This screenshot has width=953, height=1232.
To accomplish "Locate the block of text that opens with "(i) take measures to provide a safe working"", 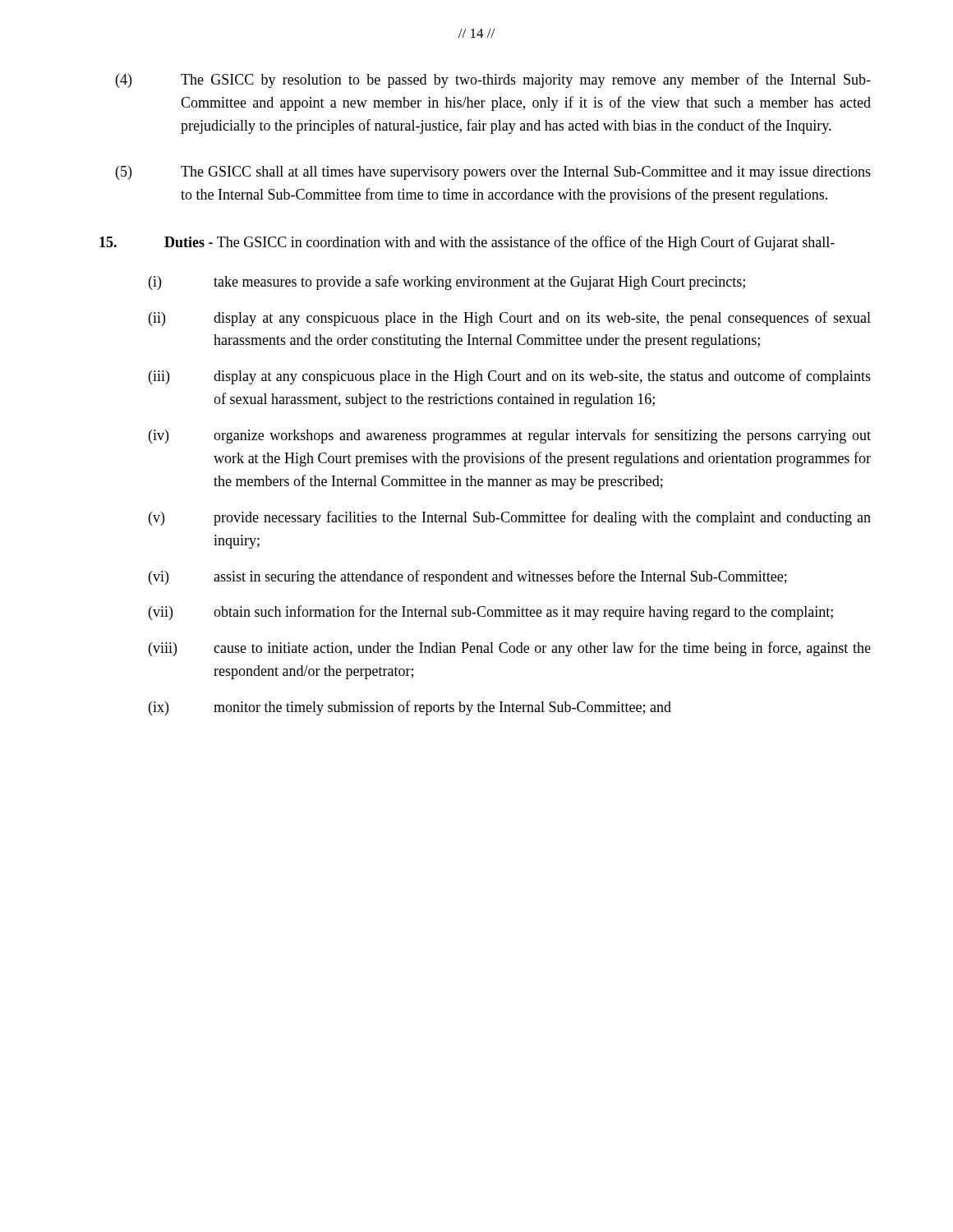I will tap(509, 282).
